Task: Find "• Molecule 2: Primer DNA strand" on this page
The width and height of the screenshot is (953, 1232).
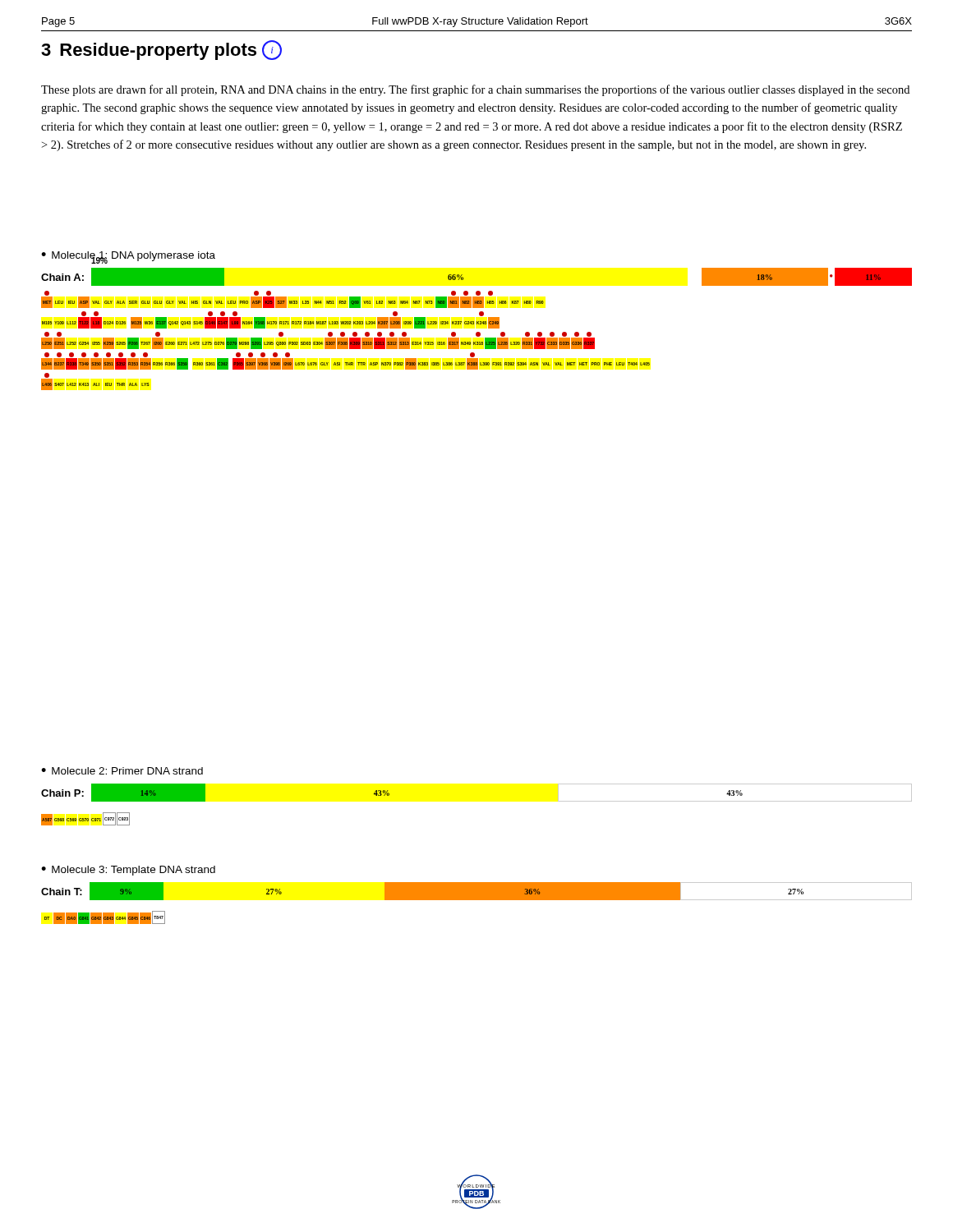Action: (x=122, y=771)
